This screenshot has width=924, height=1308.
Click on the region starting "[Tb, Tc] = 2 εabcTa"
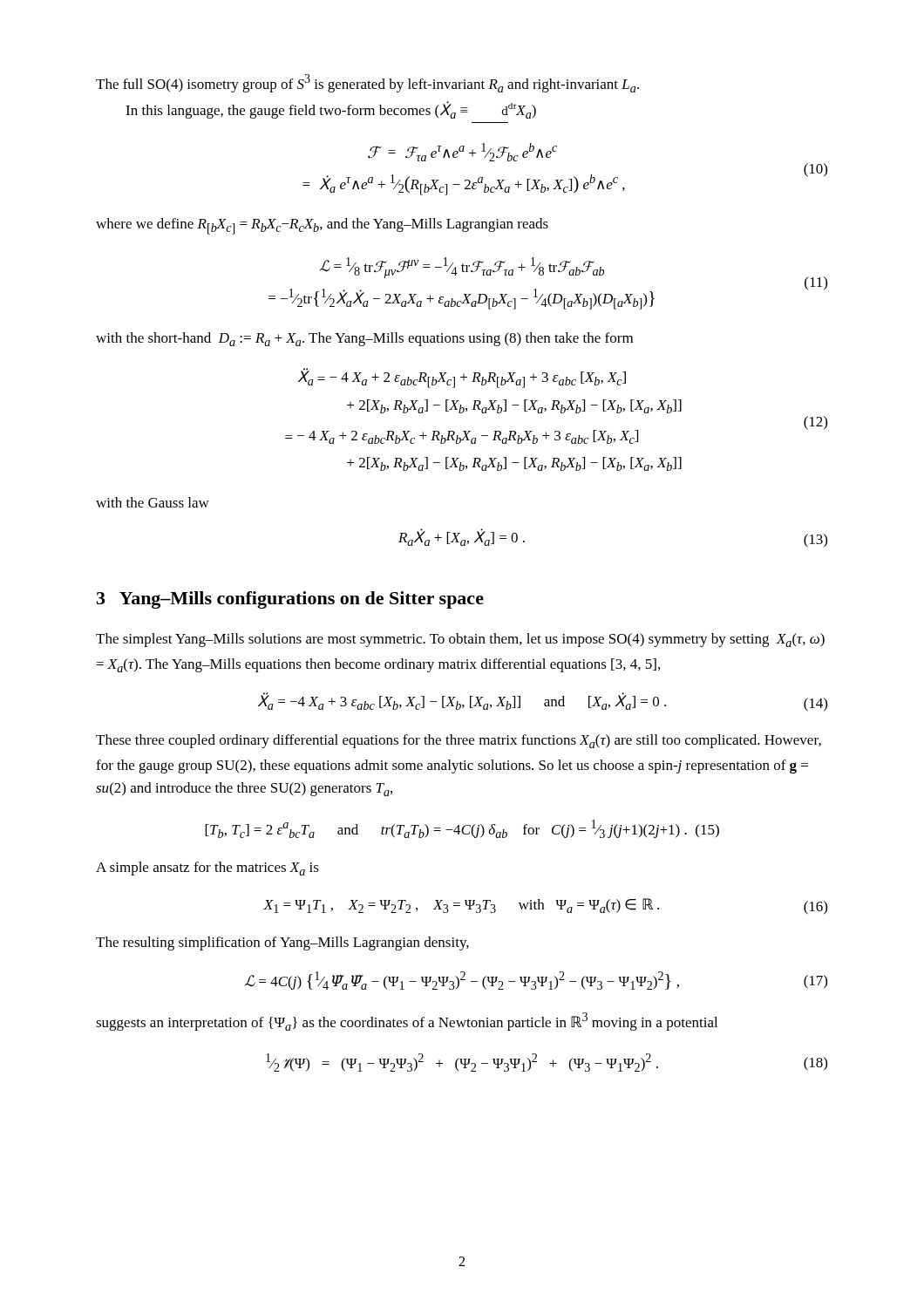pyautogui.click(x=462, y=829)
